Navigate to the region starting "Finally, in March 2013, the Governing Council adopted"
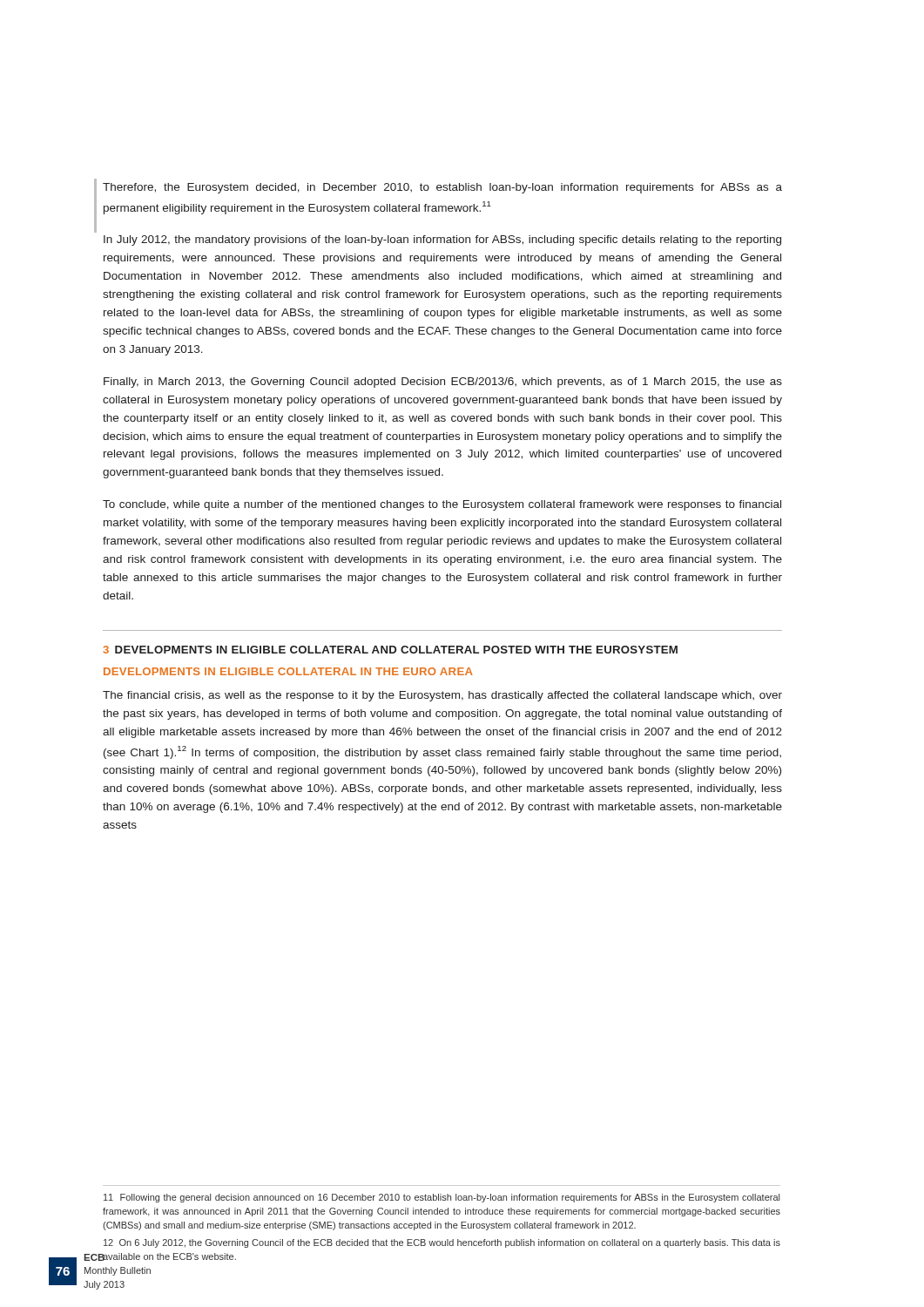The height and width of the screenshot is (1307, 924). pyautogui.click(x=442, y=427)
